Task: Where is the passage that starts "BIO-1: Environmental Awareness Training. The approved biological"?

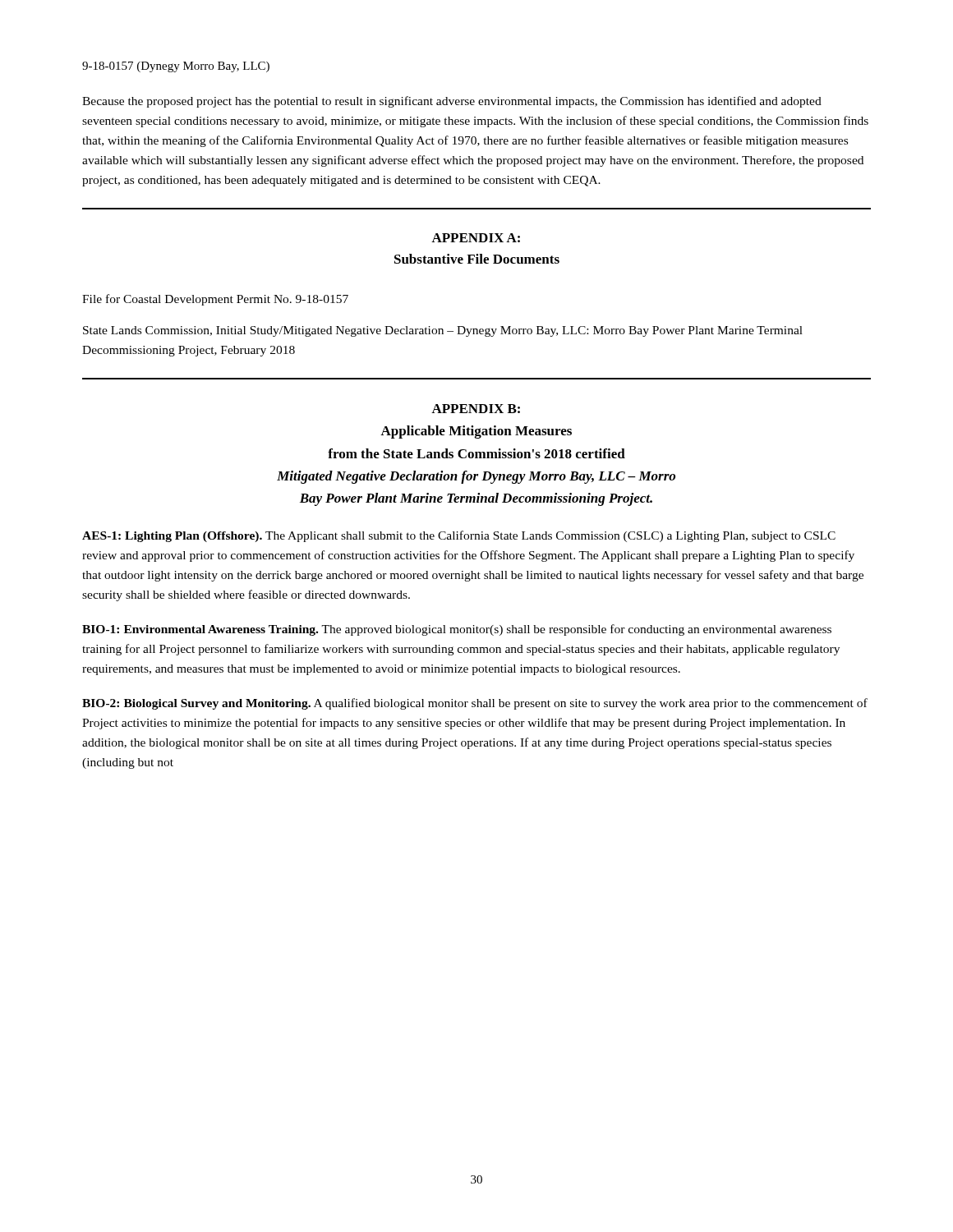Action: (x=461, y=649)
